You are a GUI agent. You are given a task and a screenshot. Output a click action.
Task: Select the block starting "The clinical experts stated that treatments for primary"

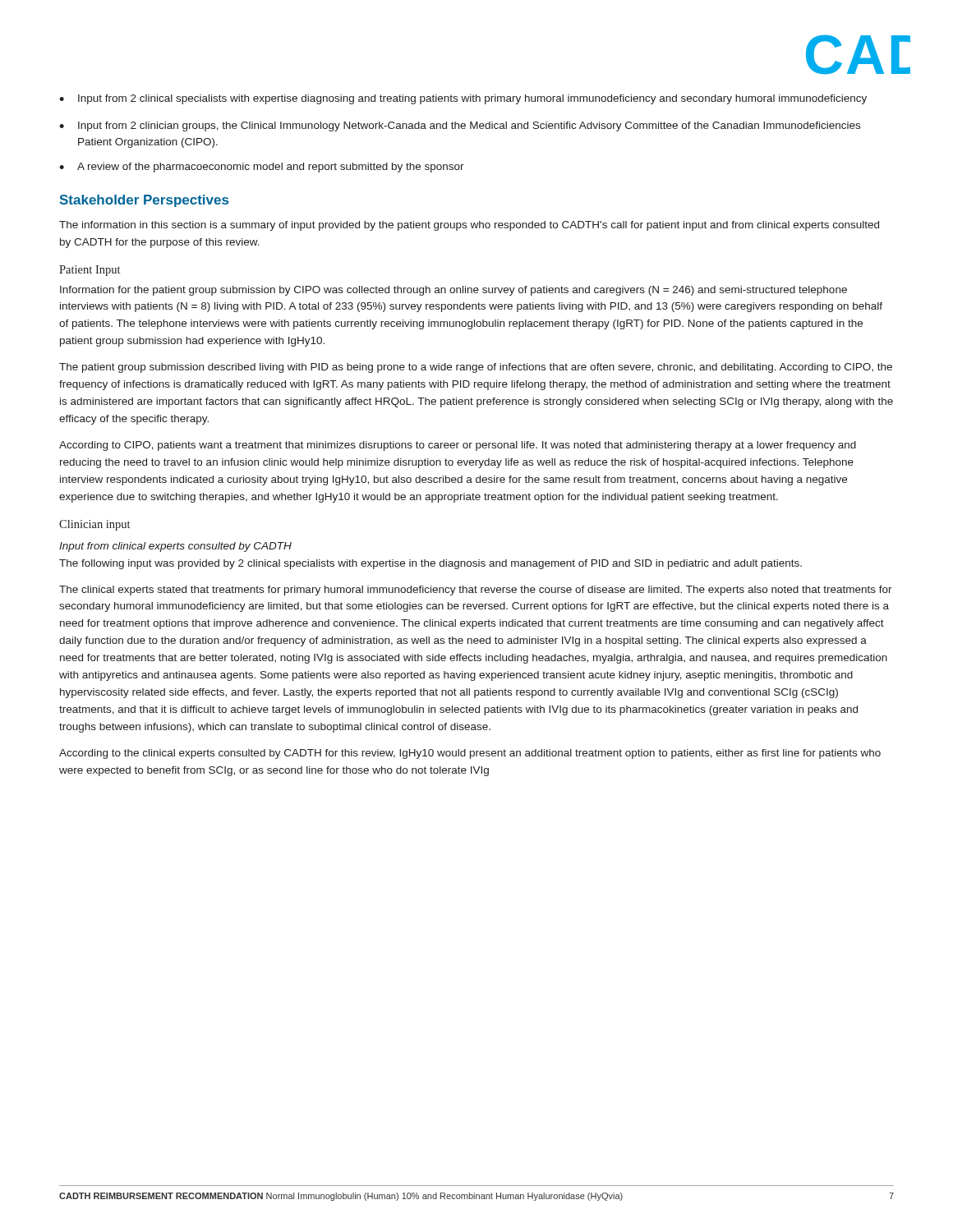click(475, 658)
